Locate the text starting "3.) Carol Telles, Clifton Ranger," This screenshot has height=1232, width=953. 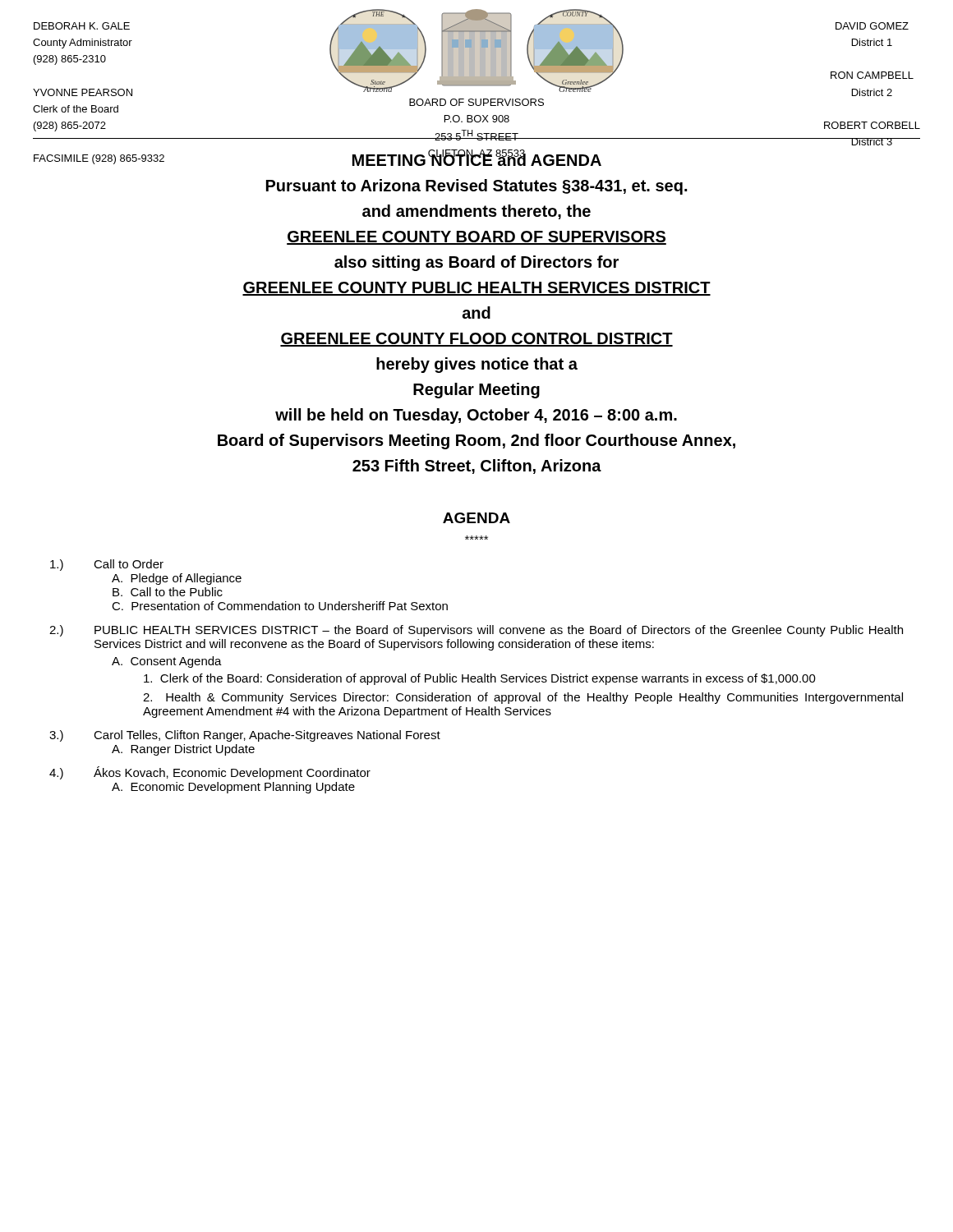tap(245, 742)
